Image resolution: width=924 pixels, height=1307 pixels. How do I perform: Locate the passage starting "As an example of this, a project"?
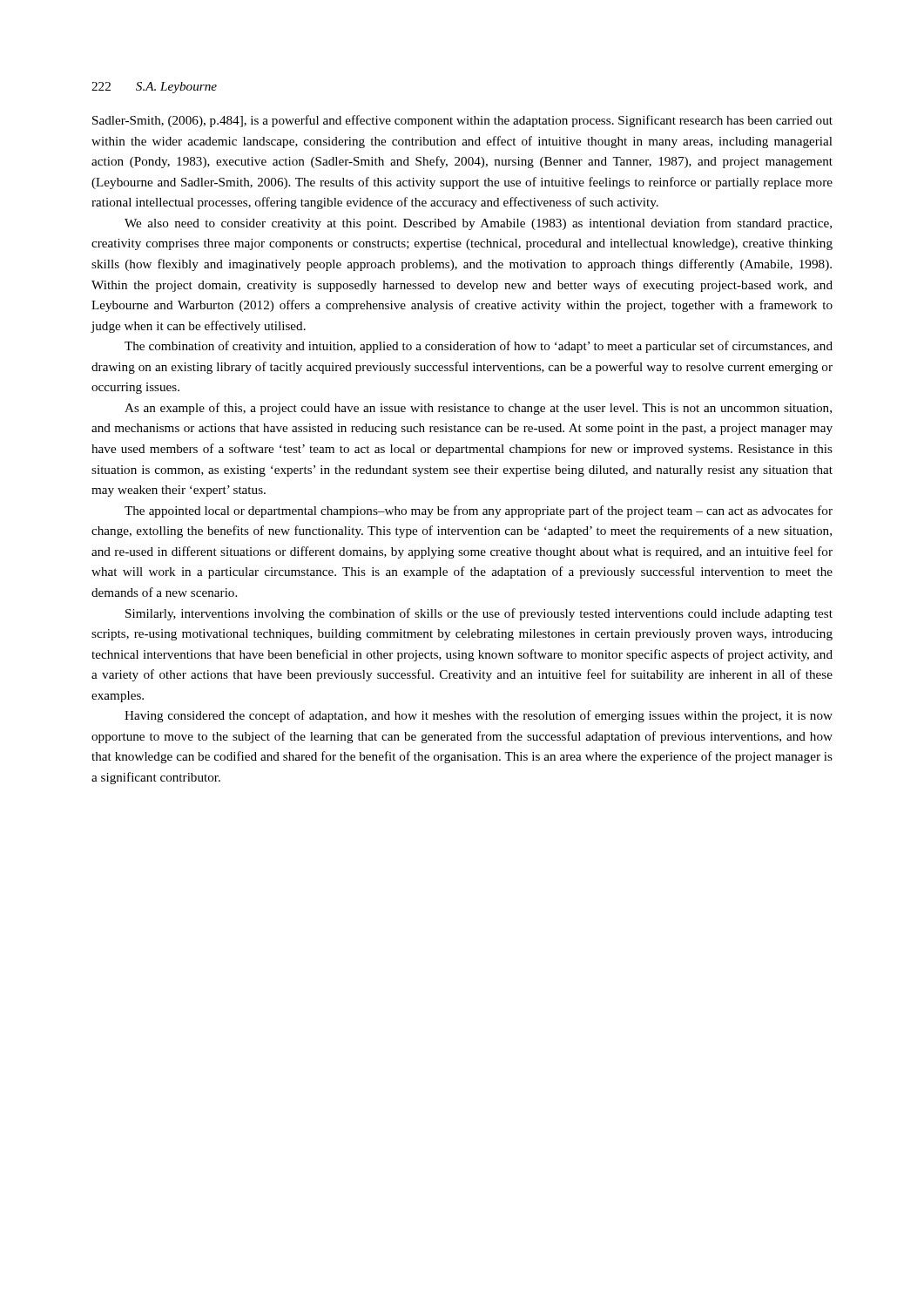pyautogui.click(x=462, y=448)
